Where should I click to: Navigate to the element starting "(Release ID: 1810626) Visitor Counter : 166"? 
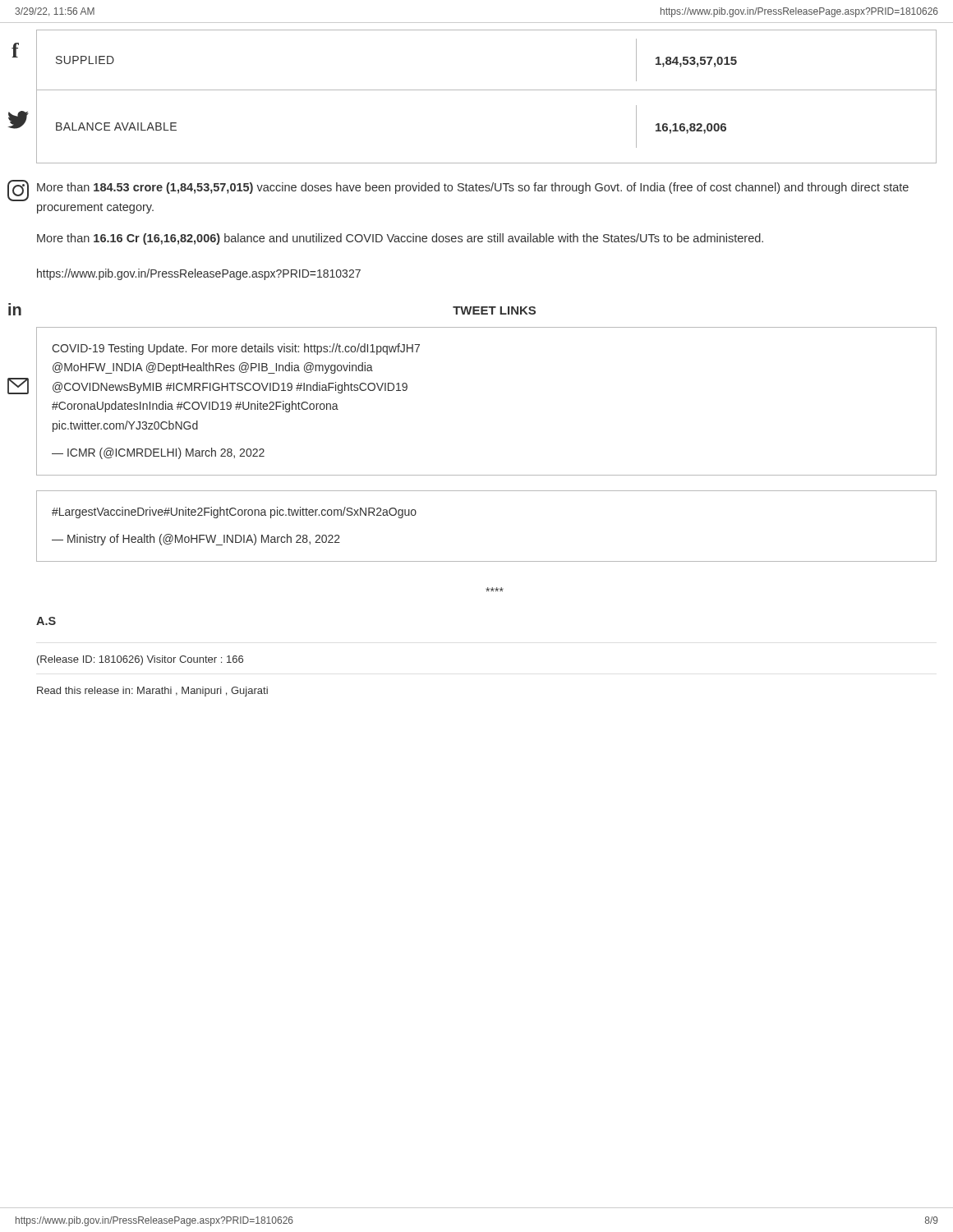pos(140,659)
